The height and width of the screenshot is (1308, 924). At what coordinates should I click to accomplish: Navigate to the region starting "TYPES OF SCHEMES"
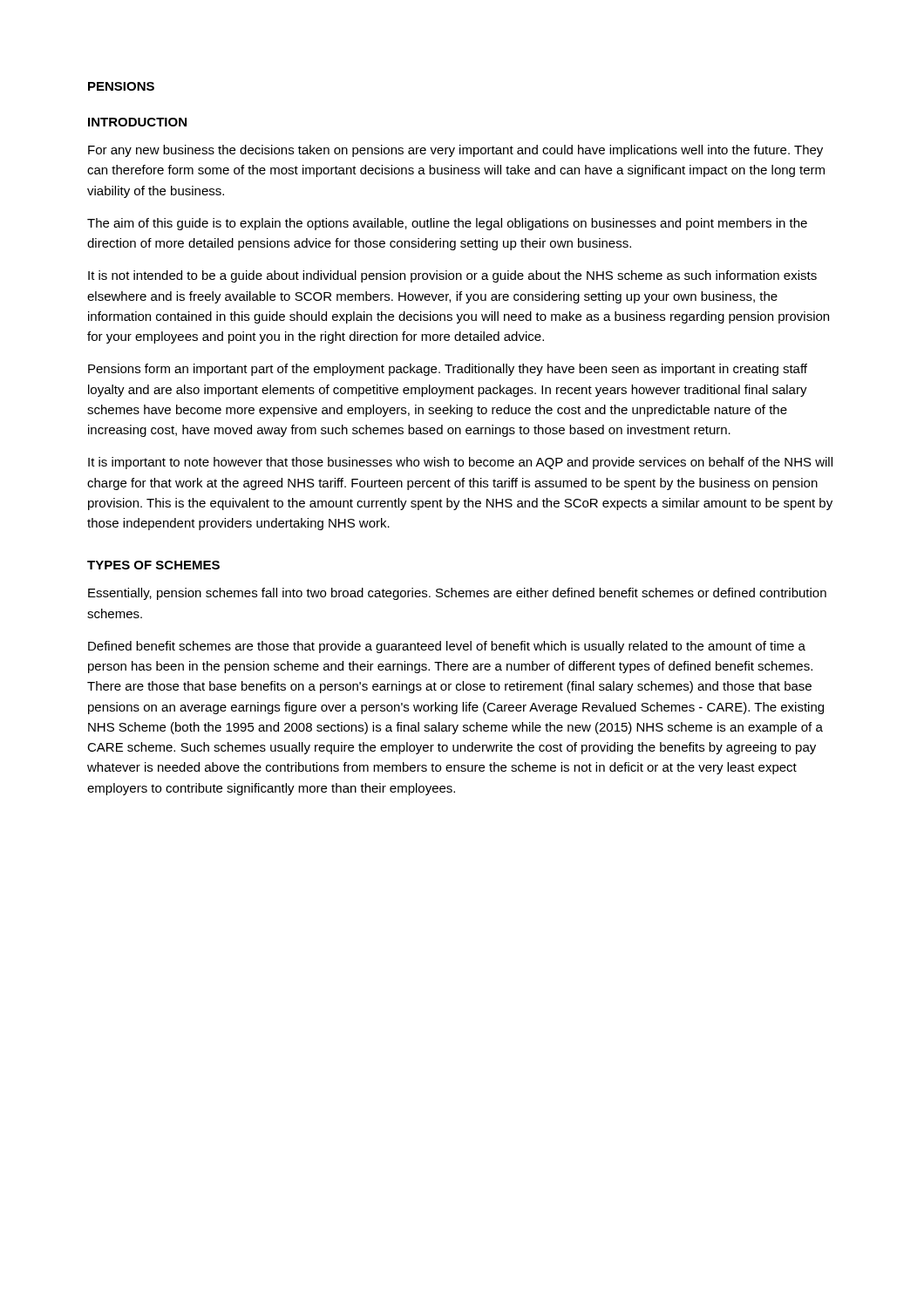154,565
